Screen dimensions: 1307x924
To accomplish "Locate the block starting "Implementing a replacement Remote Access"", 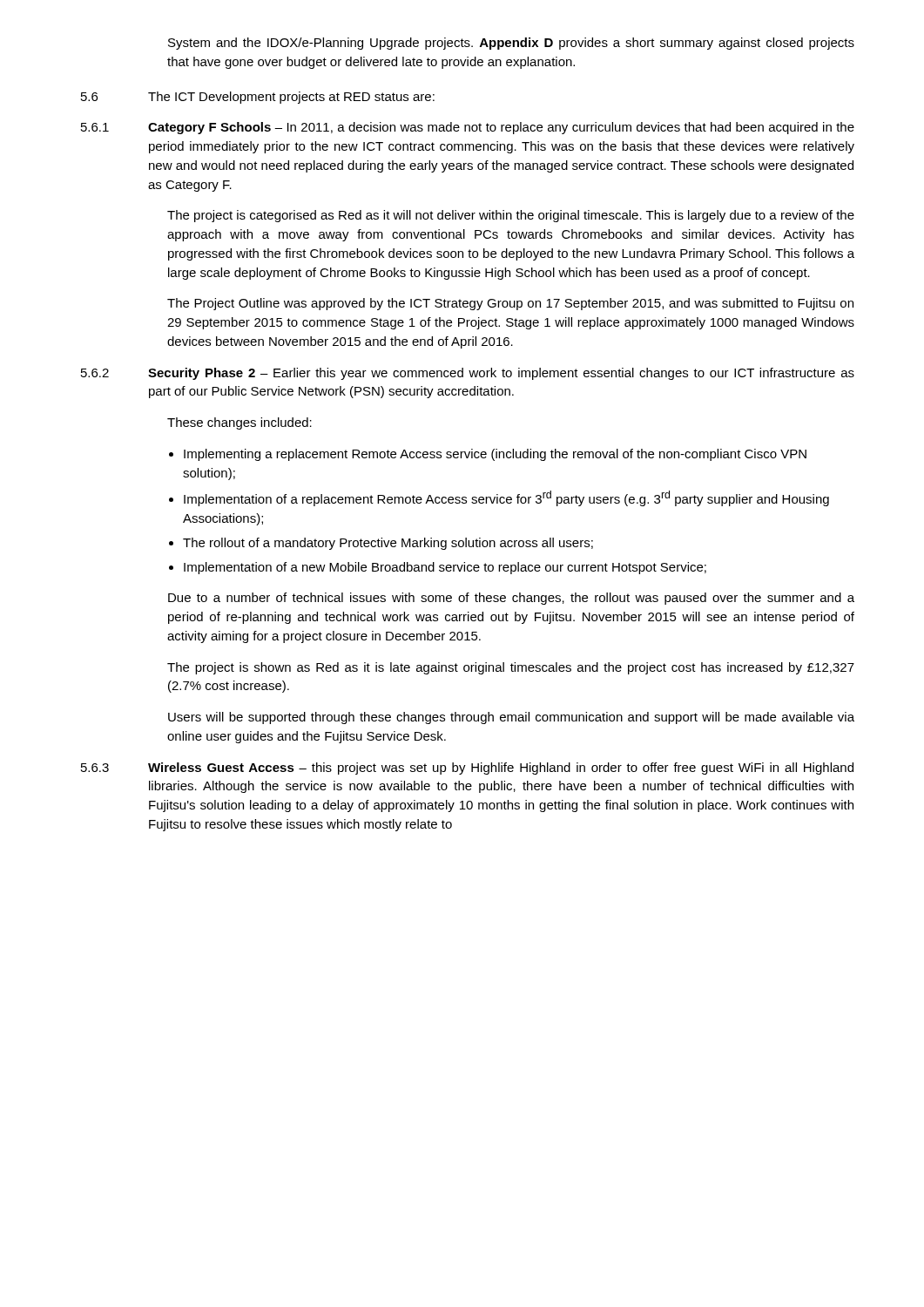I will pos(519,510).
